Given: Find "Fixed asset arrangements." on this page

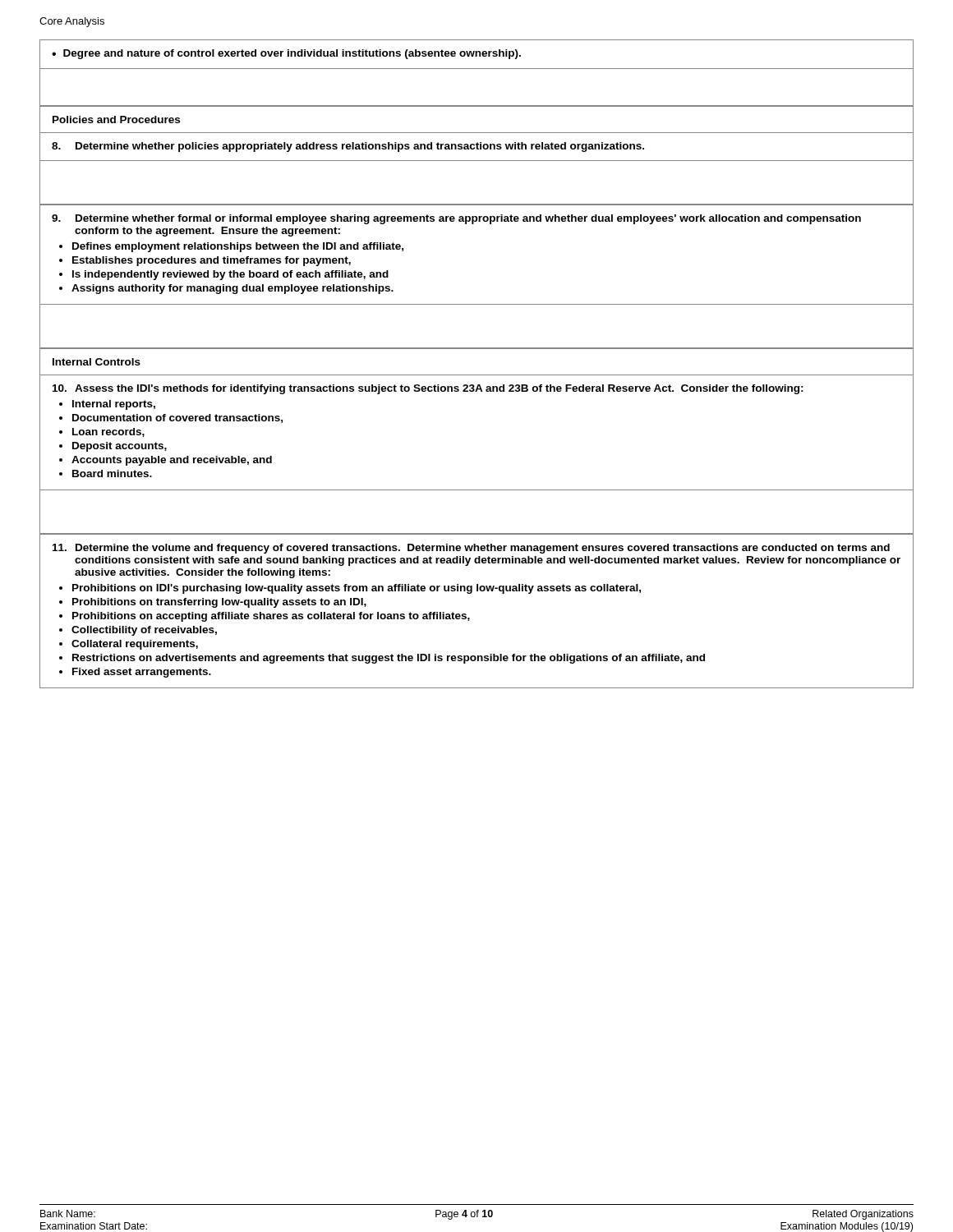Looking at the screenshot, I should coord(141,671).
